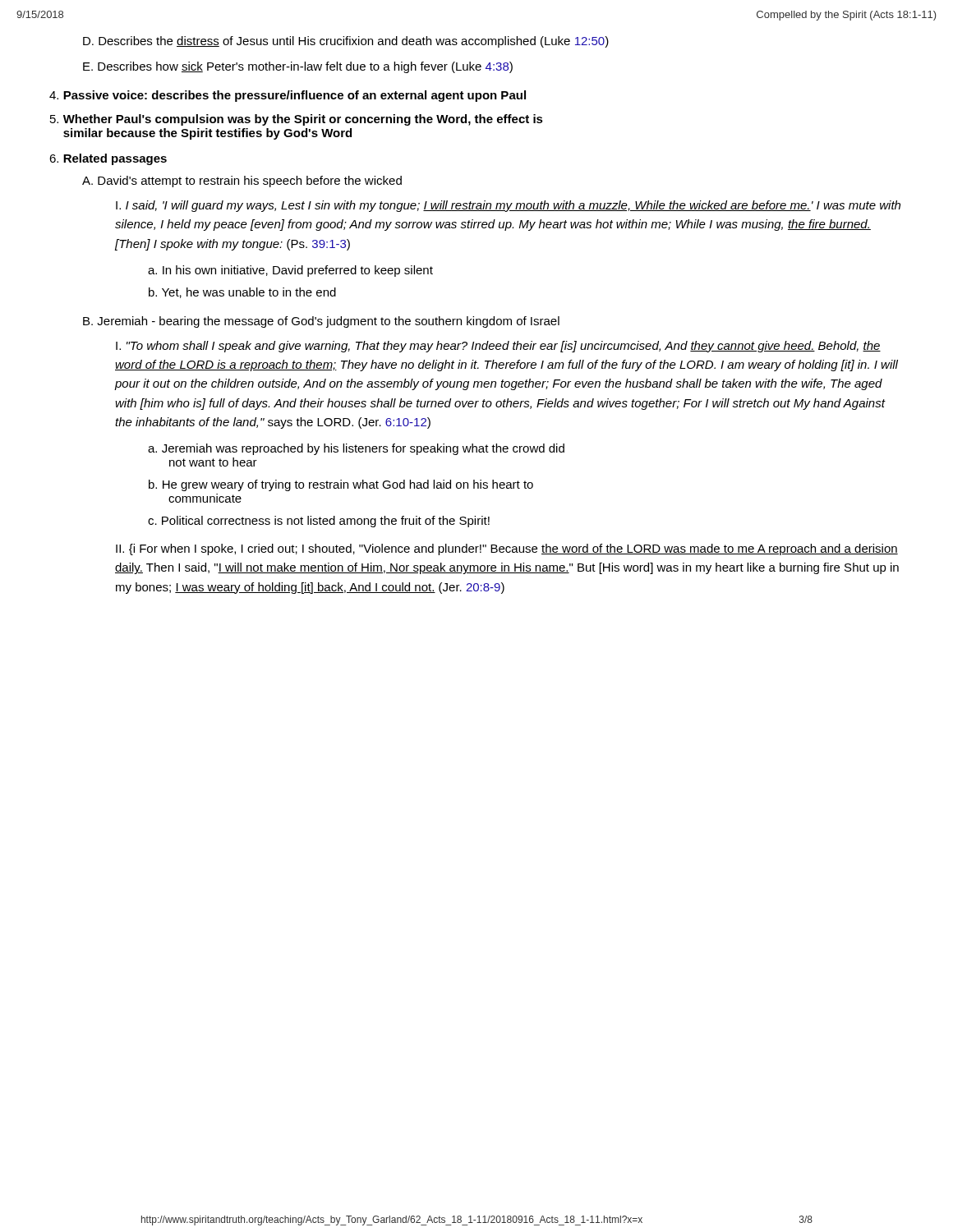Click on the element starting "II. {i For"
The height and width of the screenshot is (1232, 953).
pyautogui.click(x=507, y=567)
